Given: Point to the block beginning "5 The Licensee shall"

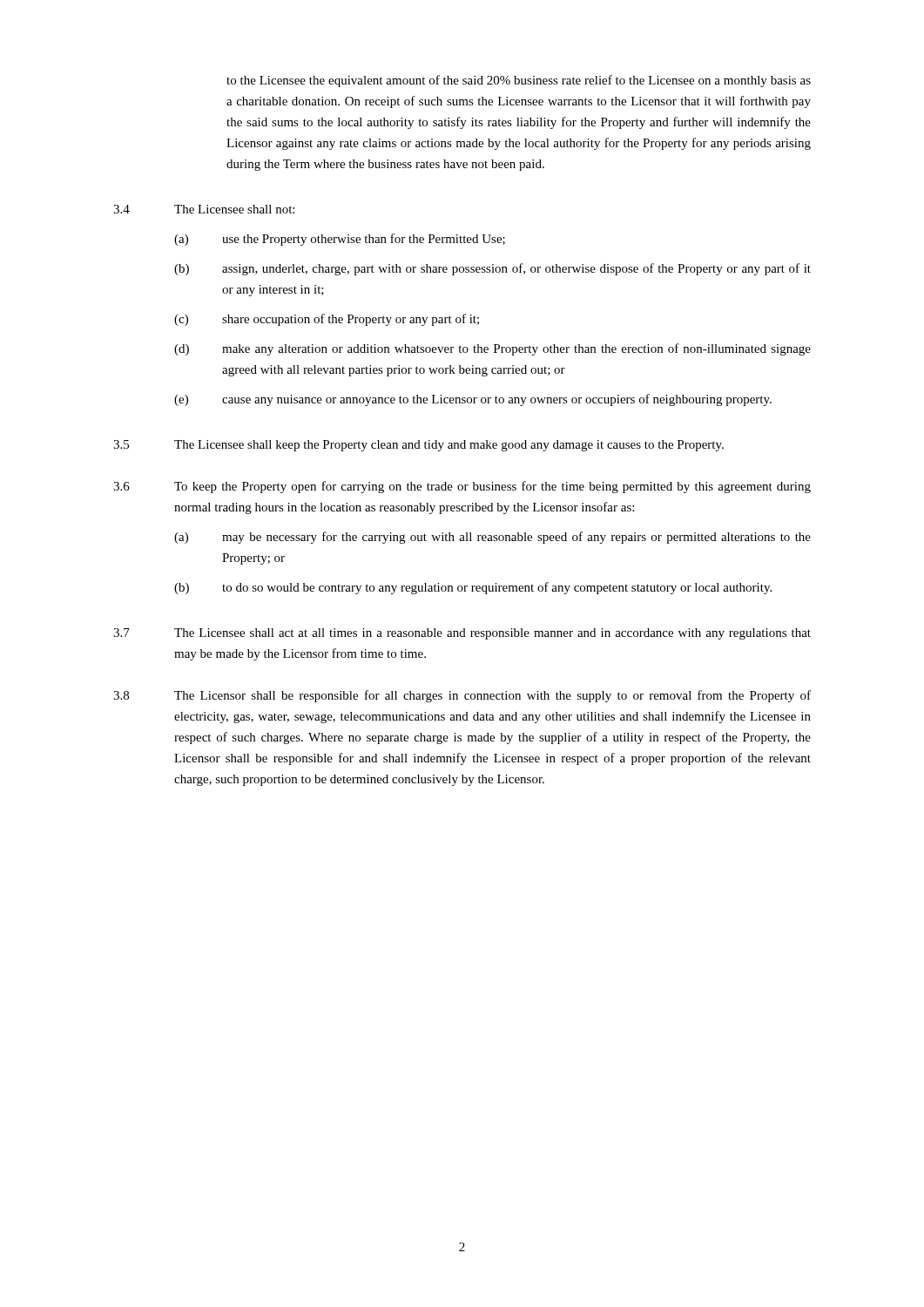Looking at the screenshot, I should (x=462, y=444).
